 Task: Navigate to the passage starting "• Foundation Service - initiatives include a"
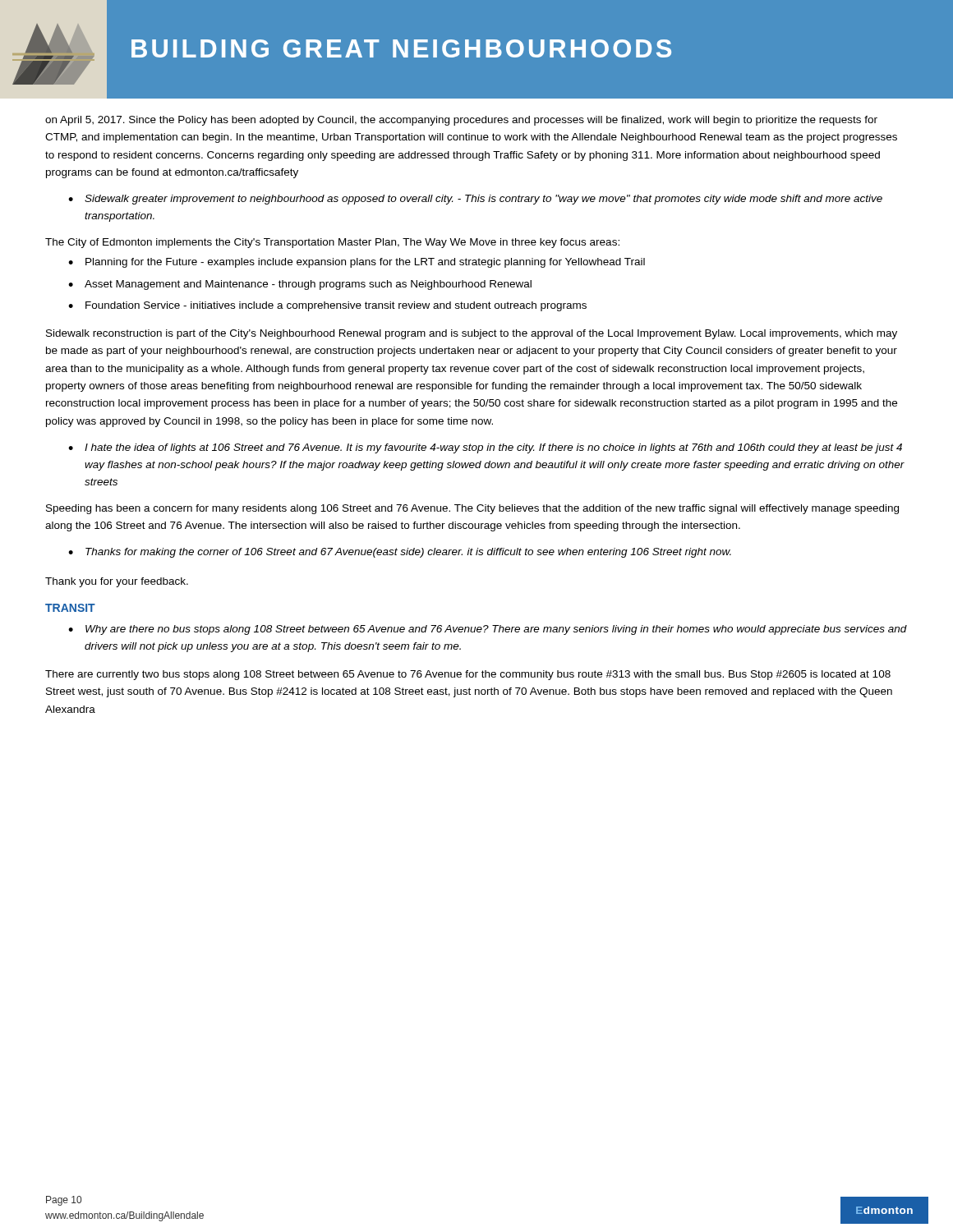[328, 307]
